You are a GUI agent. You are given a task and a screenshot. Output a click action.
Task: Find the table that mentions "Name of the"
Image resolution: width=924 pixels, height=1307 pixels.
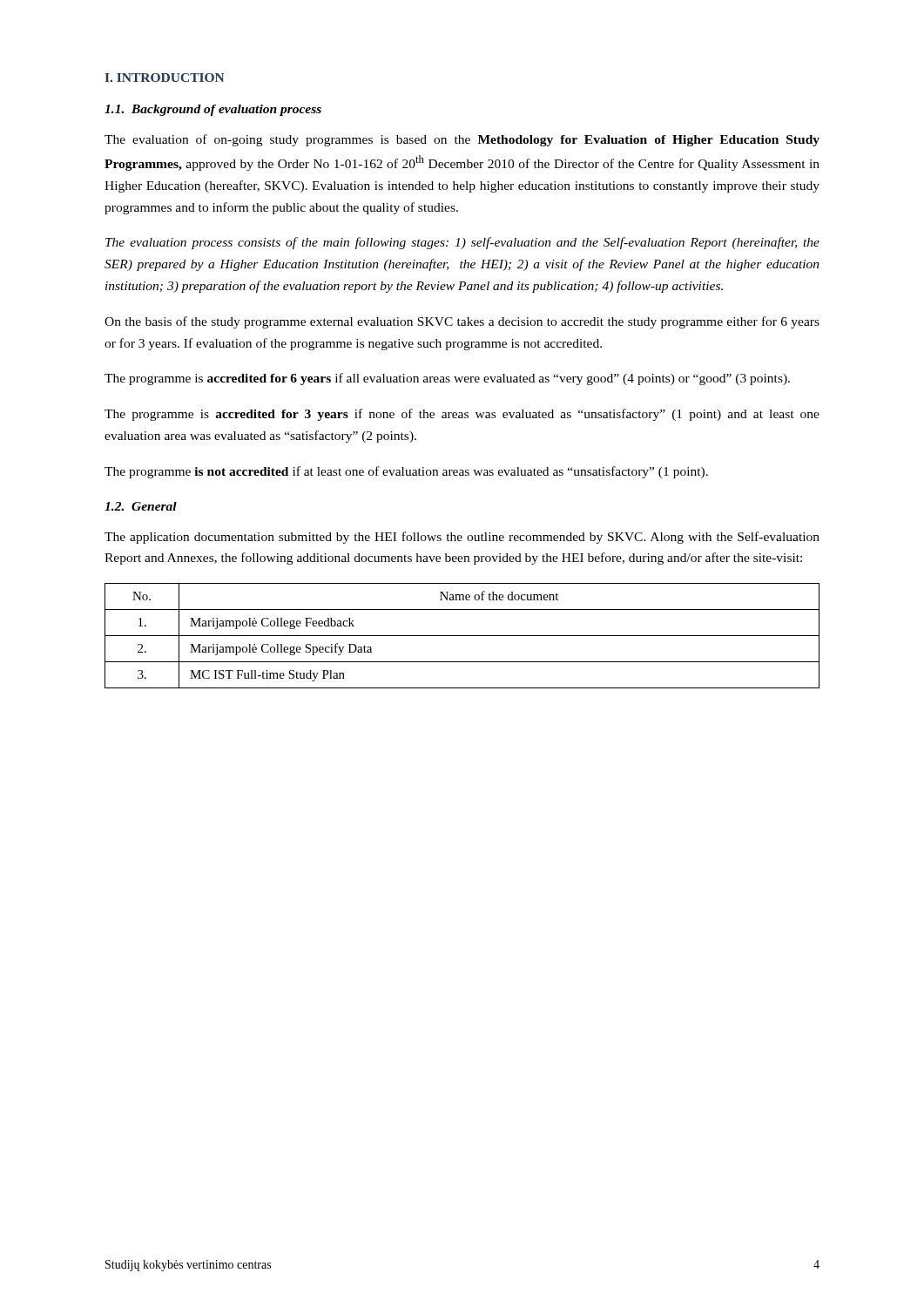(462, 636)
